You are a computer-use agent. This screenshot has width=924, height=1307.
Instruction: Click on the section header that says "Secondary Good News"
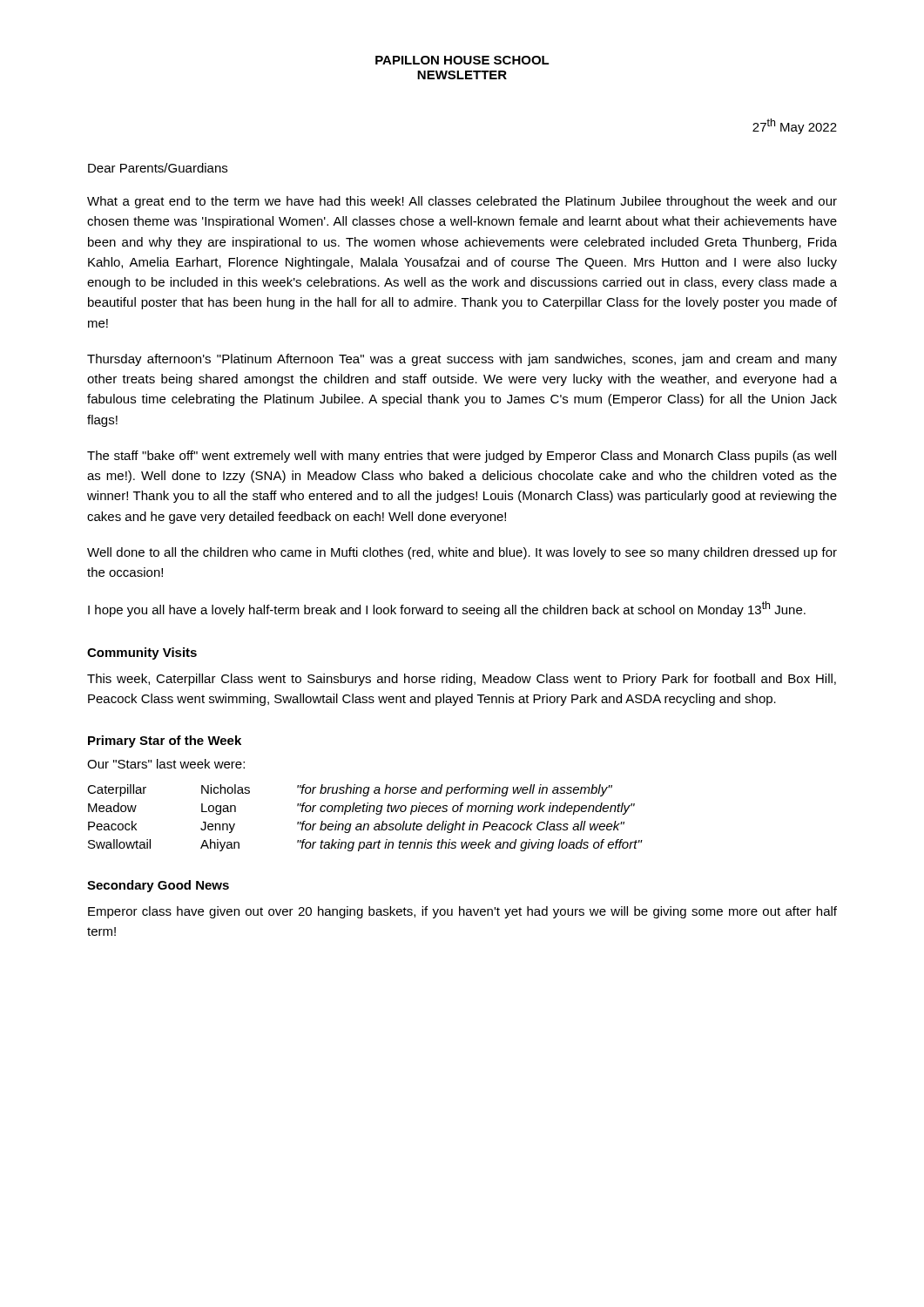point(158,885)
